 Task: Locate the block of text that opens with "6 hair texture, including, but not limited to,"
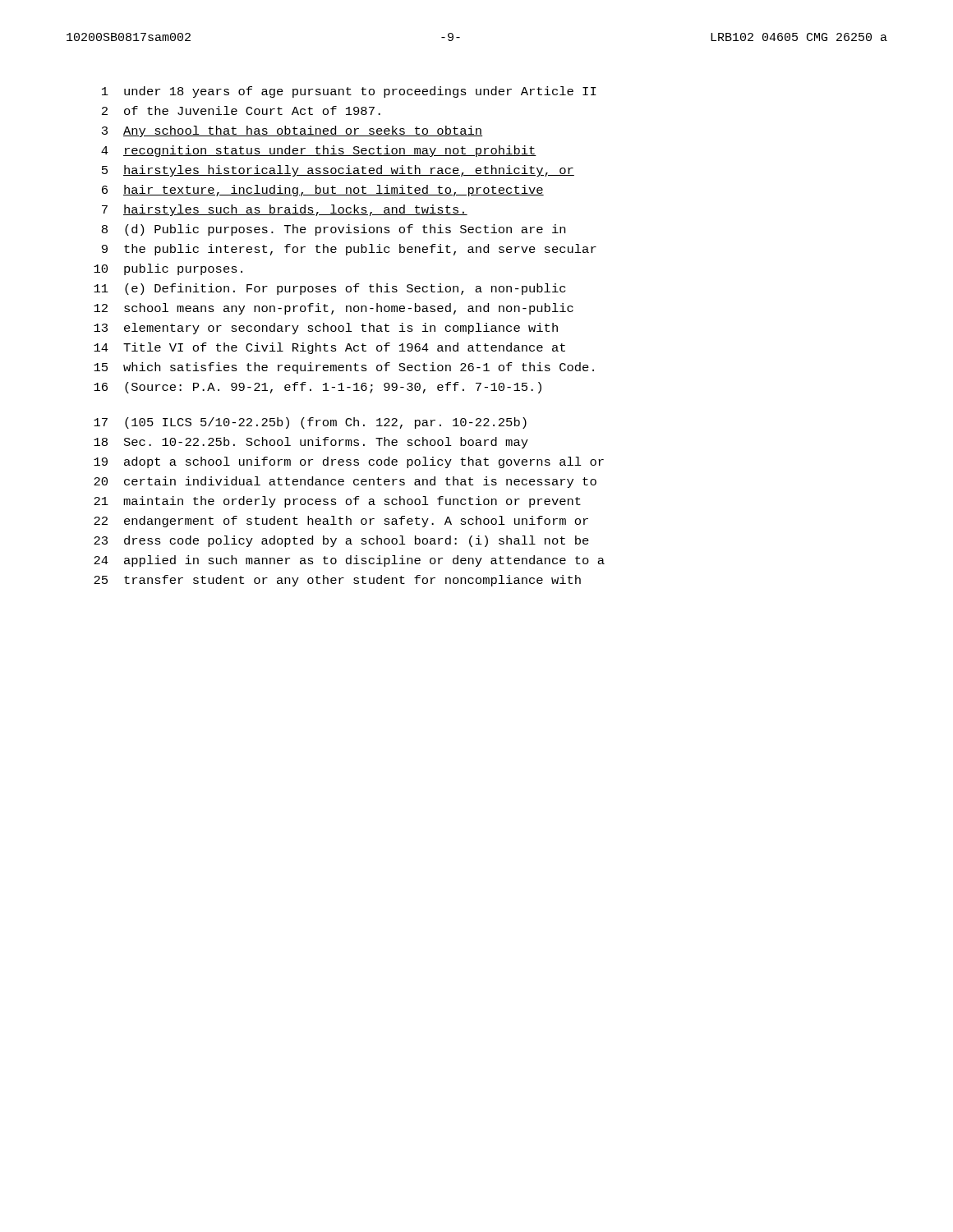(476, 191)
